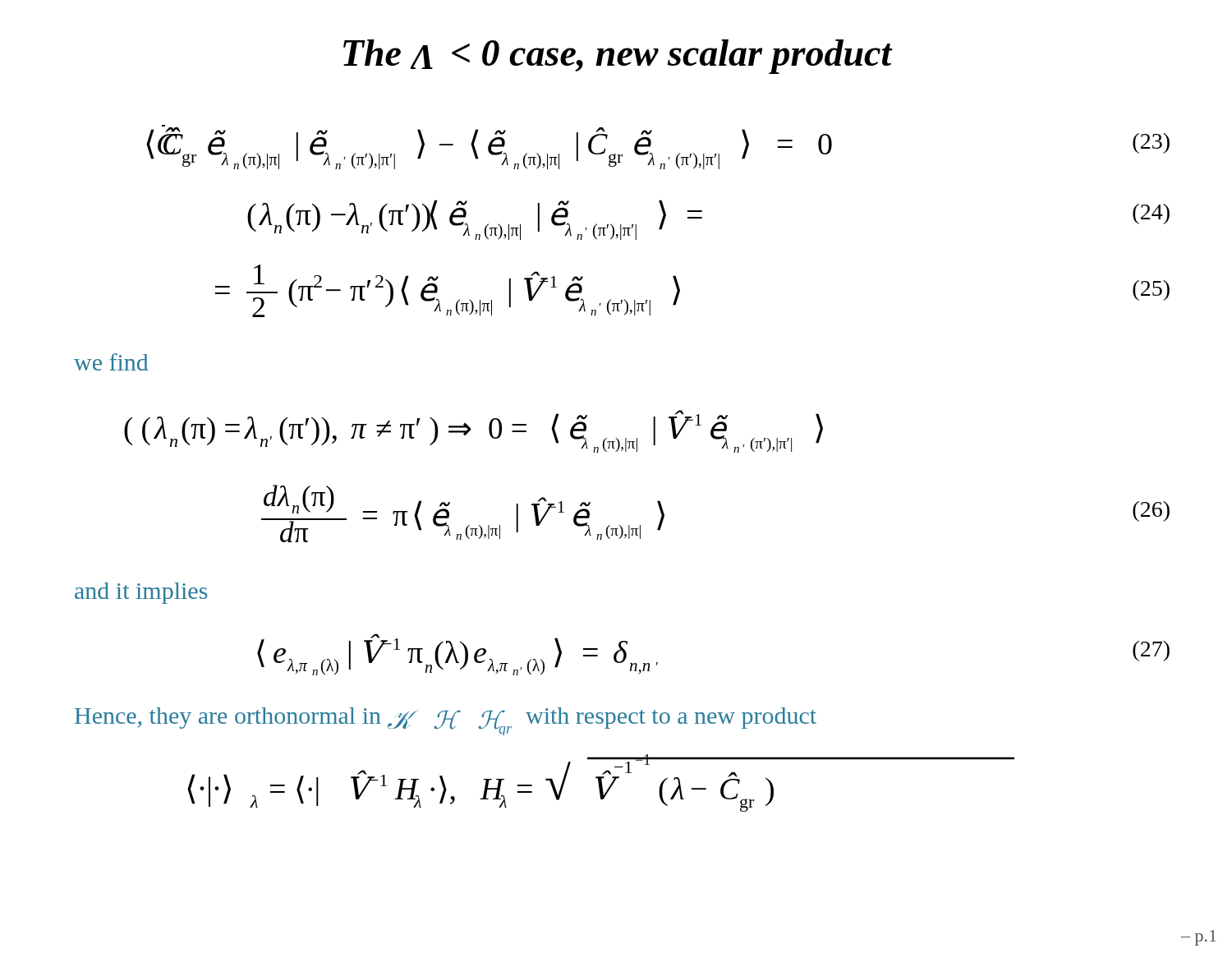This screenshot has height=953, width=1232.
Task: Point to the passage starting "⟨ e λ,π n (λ) | V̂"
Action: 616,649
